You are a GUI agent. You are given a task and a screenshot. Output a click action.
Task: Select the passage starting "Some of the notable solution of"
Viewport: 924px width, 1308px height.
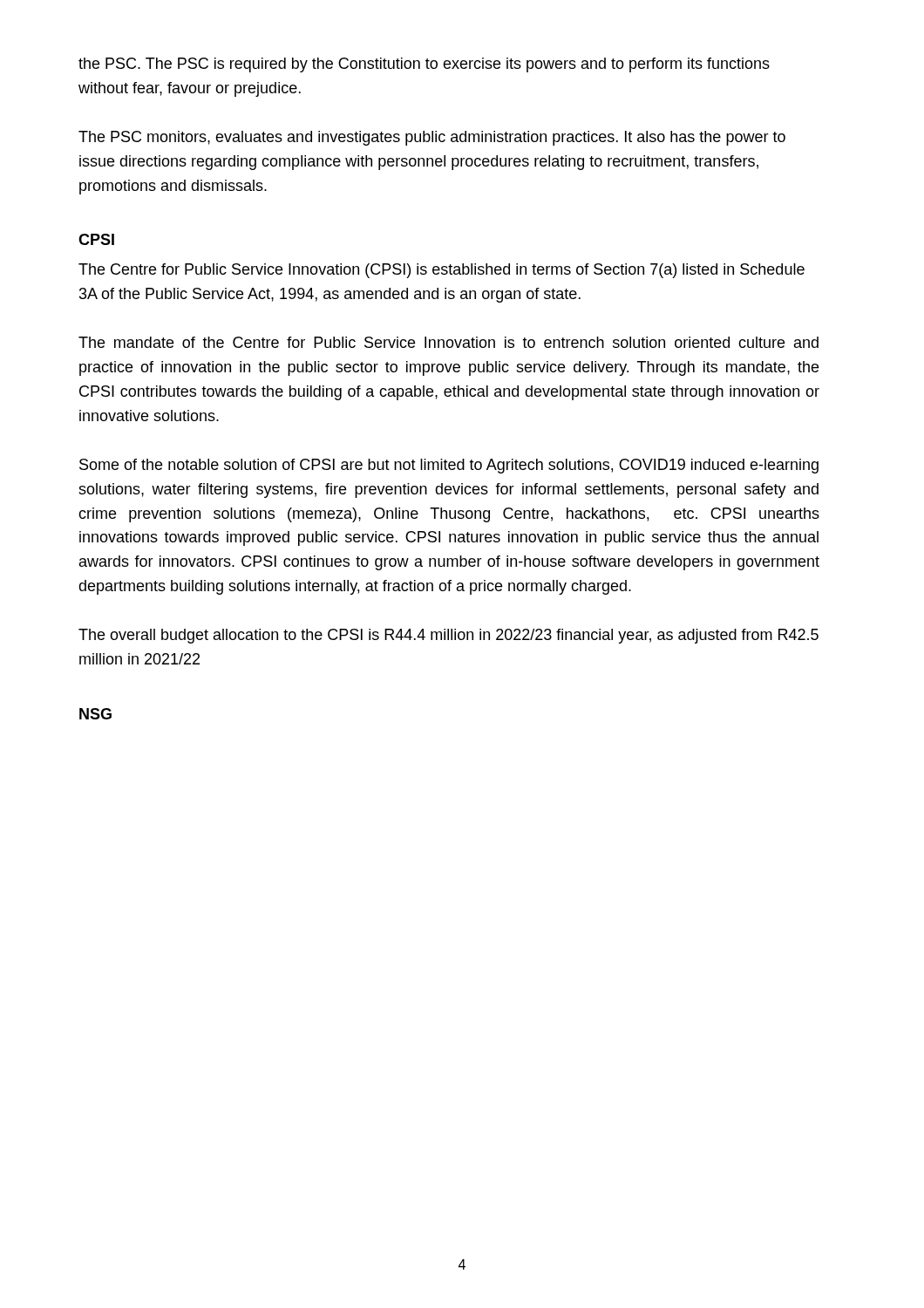[x=449, y=525]
